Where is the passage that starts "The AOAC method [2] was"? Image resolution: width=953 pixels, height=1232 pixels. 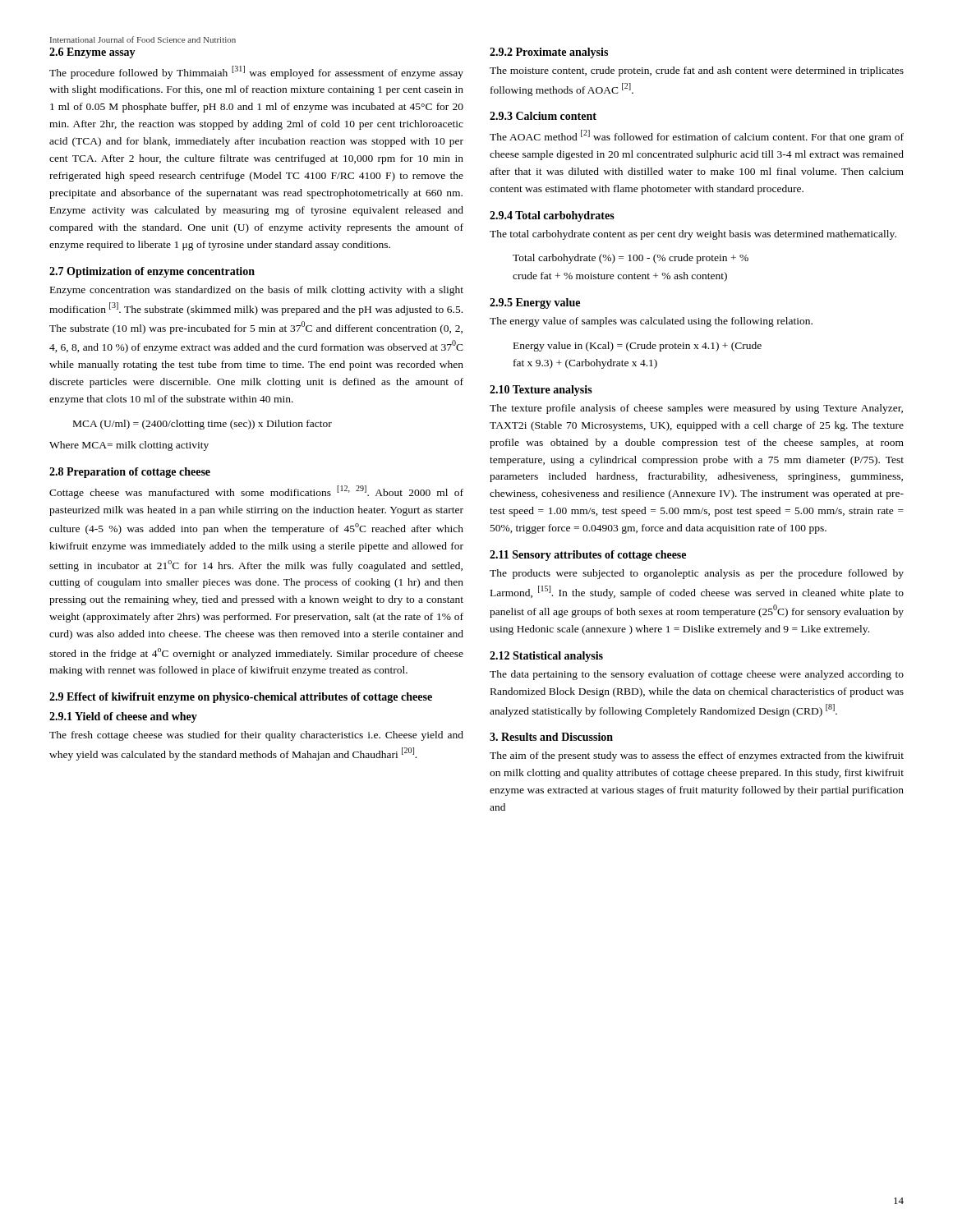[x=697, y=161]
